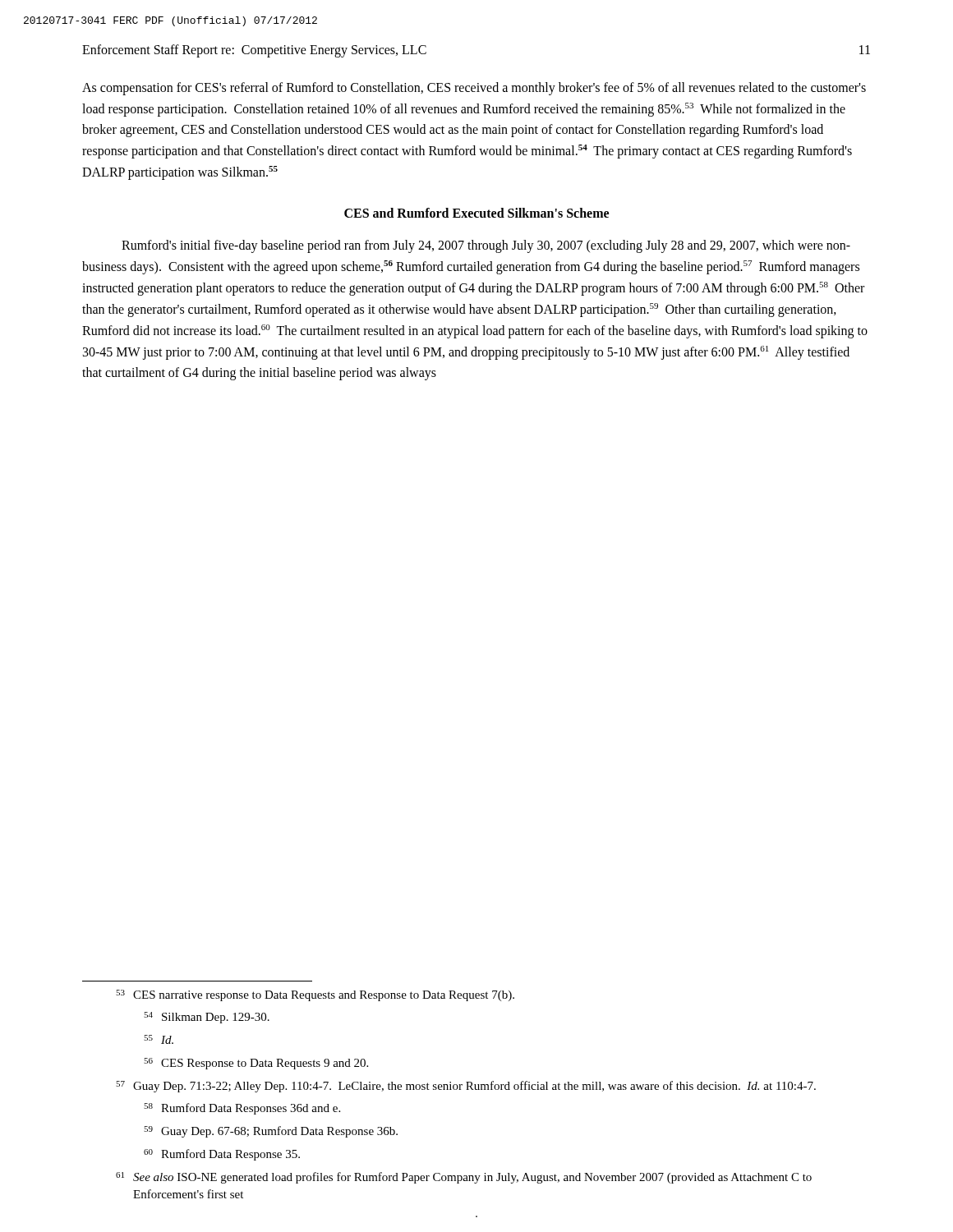Locate the text block containing "Rumford's initial five-day"

pyautogui.click(x=475, y=309)
